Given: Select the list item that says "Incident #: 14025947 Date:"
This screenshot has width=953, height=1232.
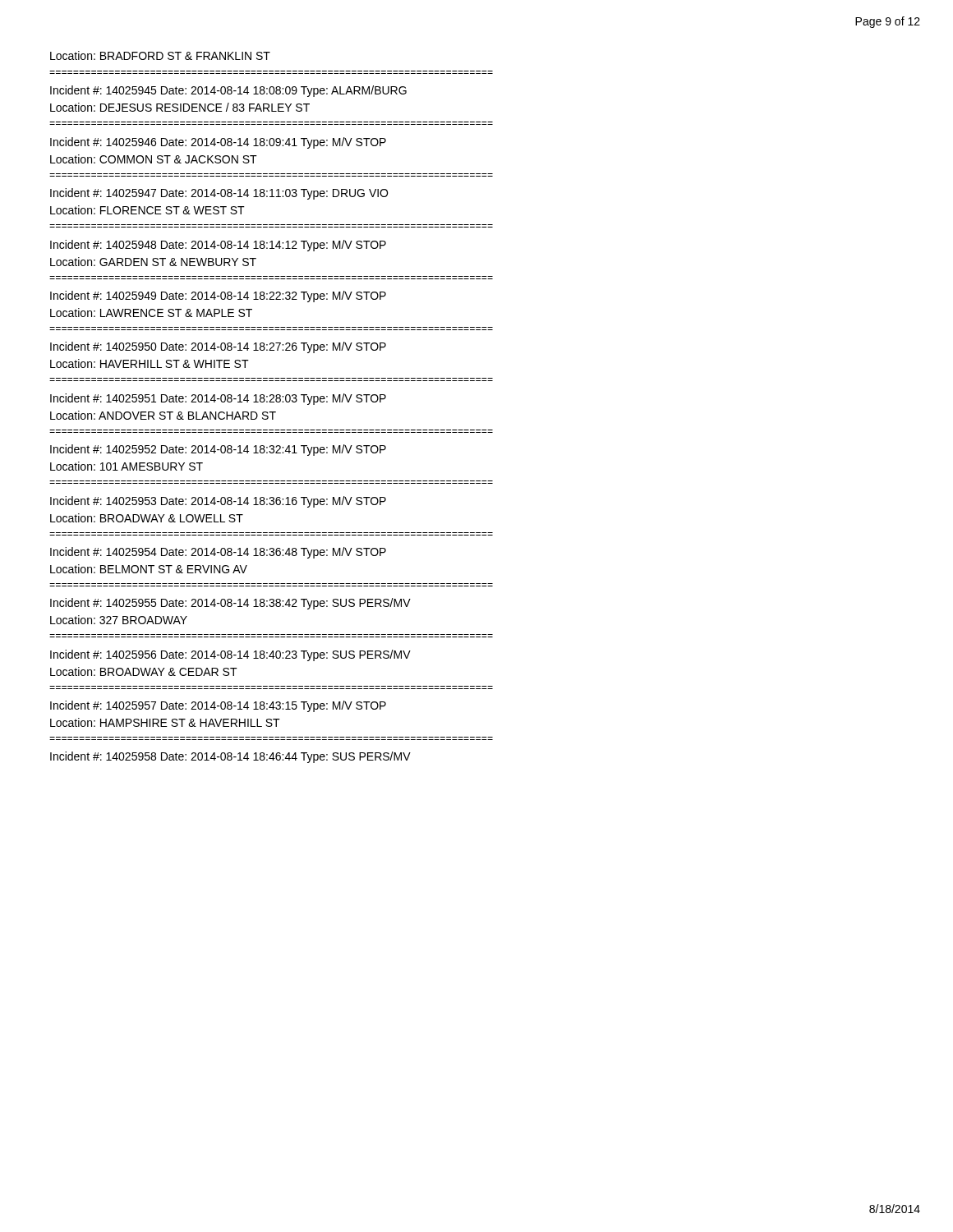Looking at the screenshot, I should [219, 202].
